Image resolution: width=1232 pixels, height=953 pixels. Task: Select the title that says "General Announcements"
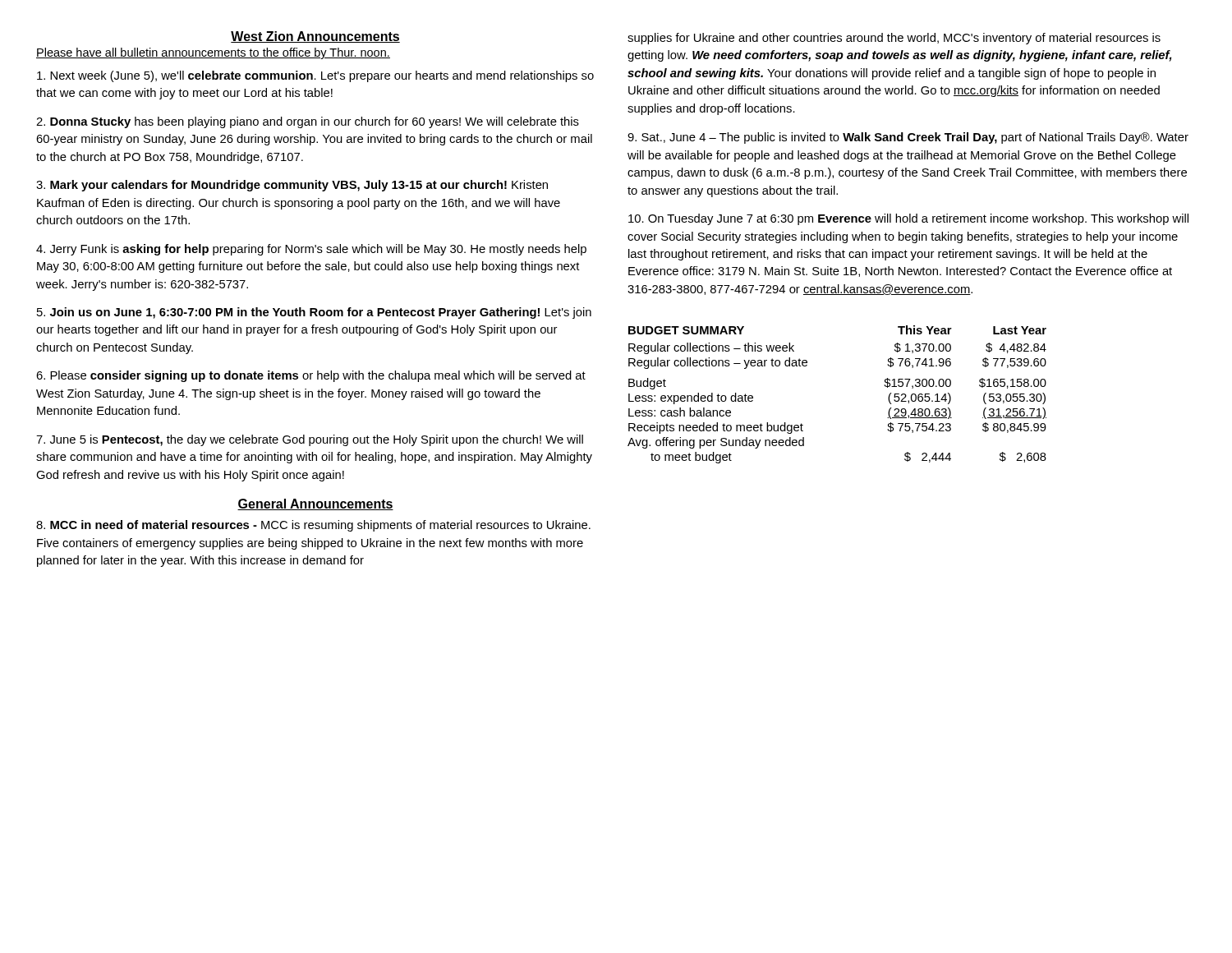click(x=315, y=504)
